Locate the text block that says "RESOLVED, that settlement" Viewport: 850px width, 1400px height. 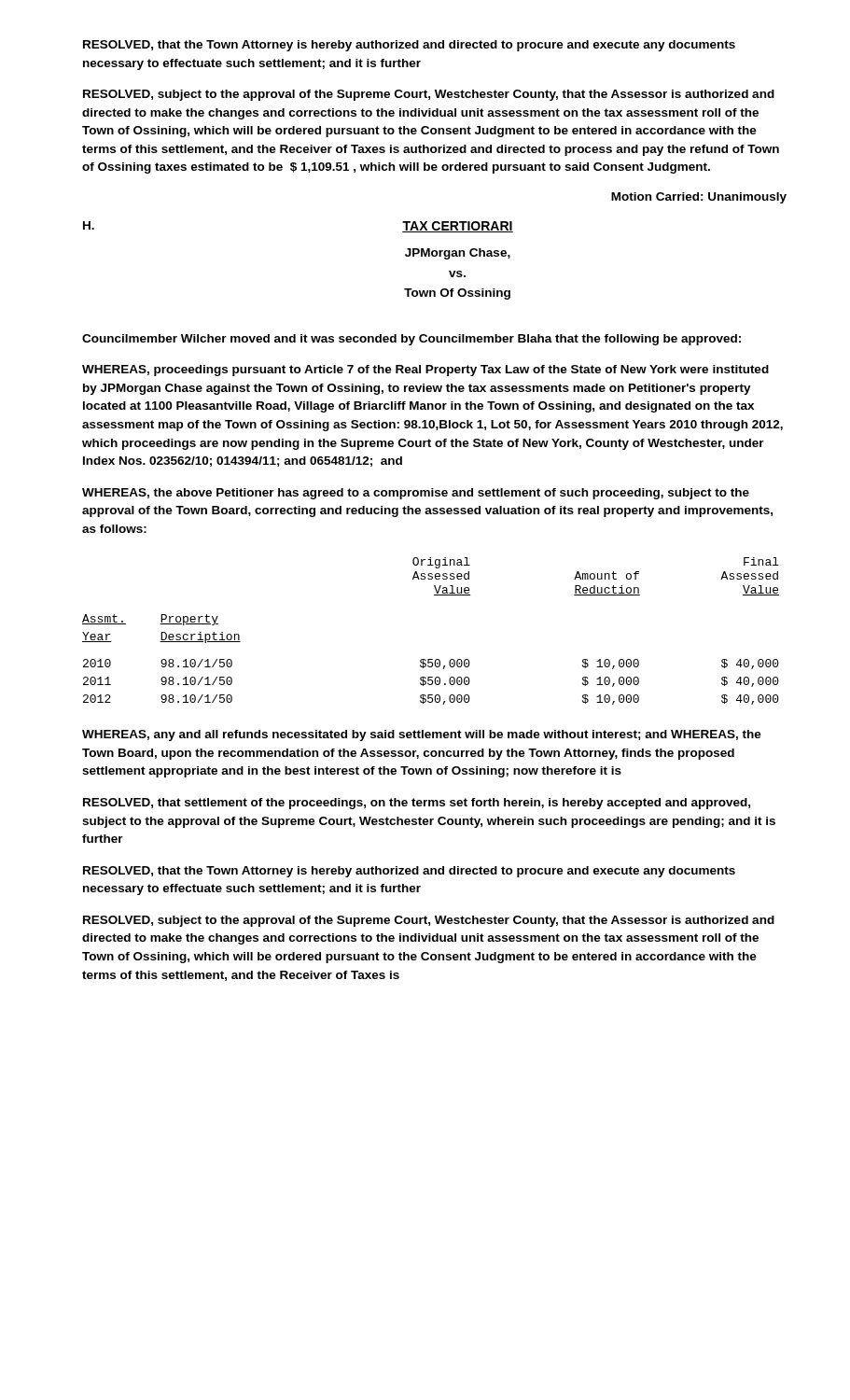tap(429, 820)
